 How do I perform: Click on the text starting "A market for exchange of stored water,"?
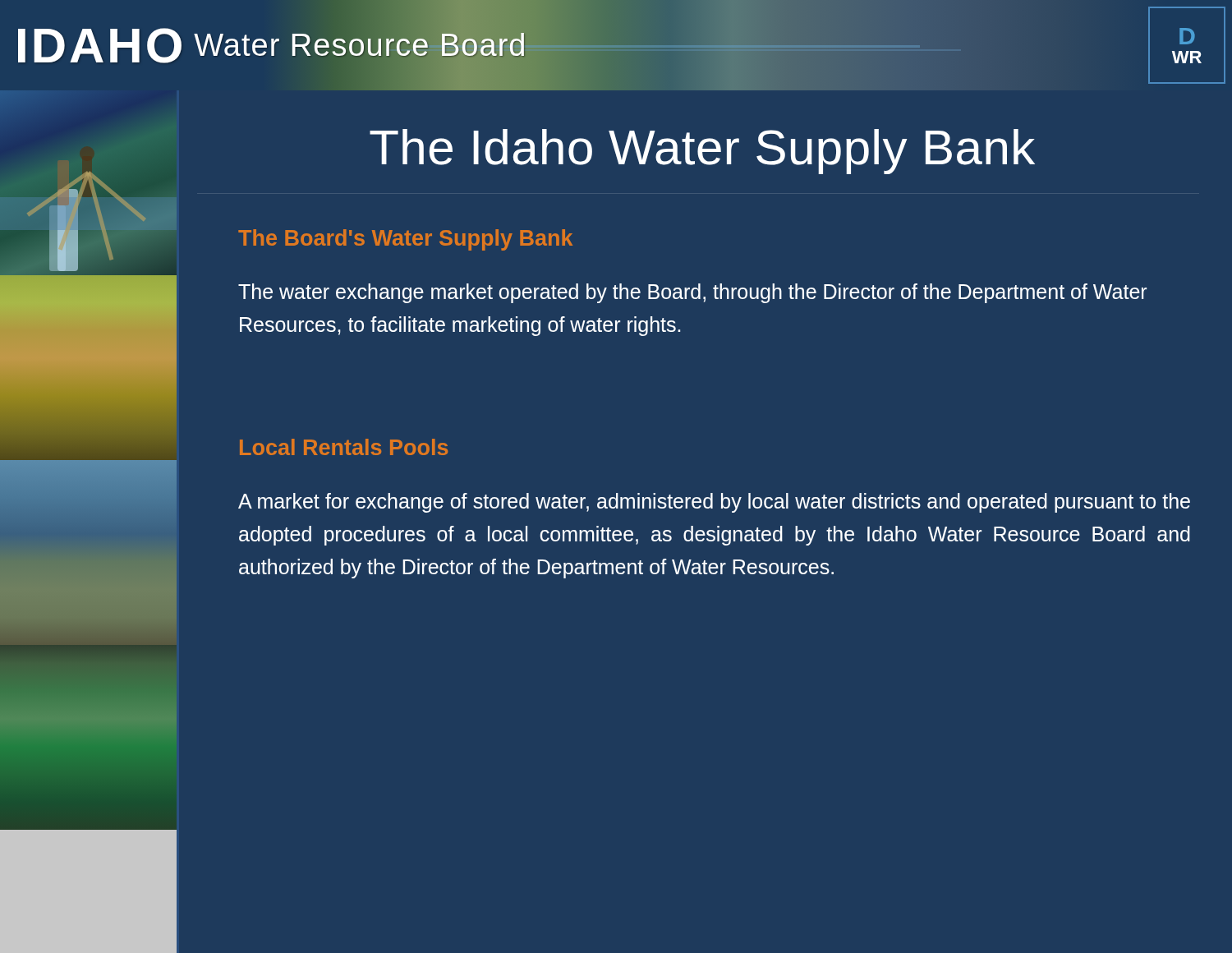click(715, 534)
